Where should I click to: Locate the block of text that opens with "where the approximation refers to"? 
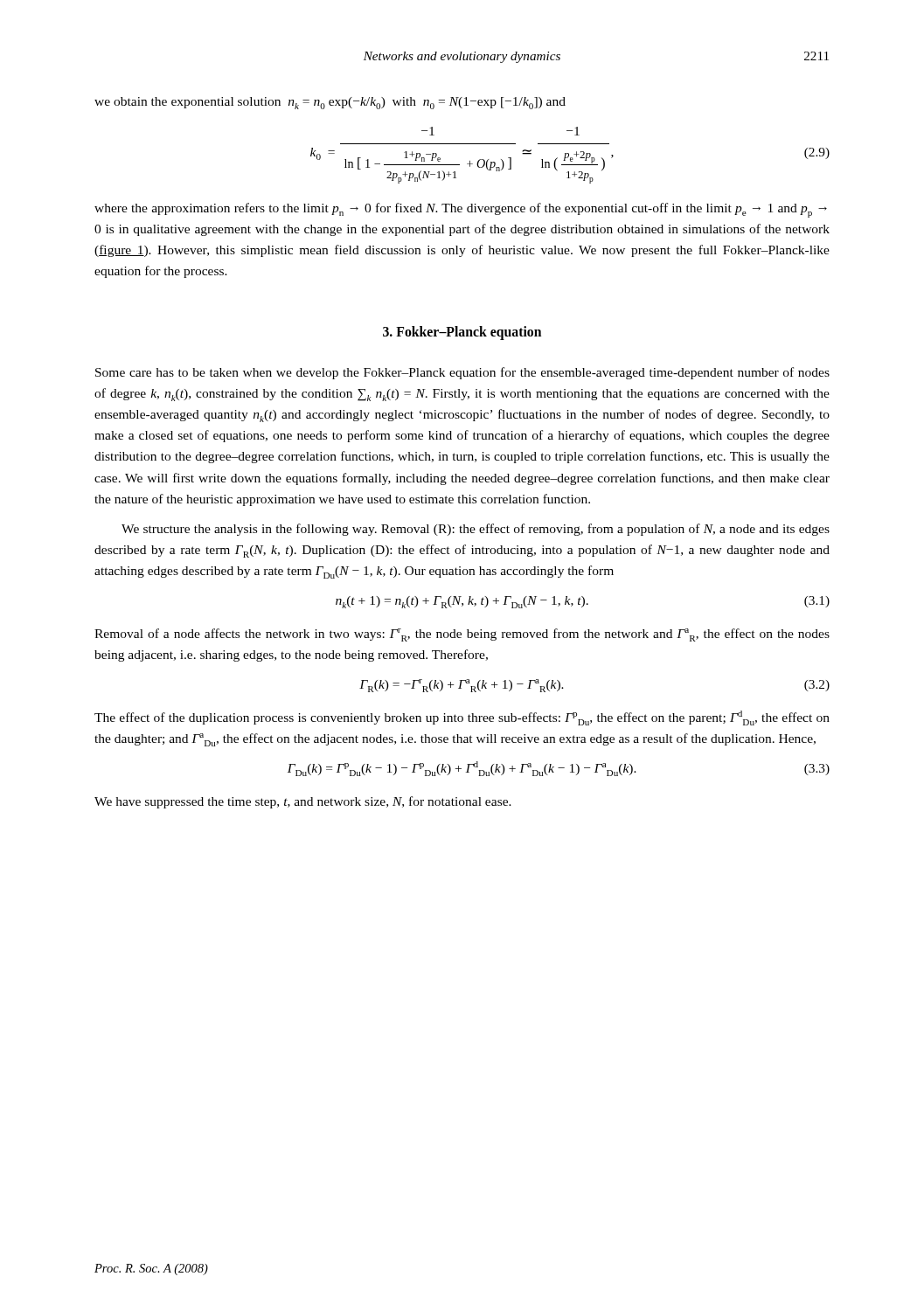[462, 239]
